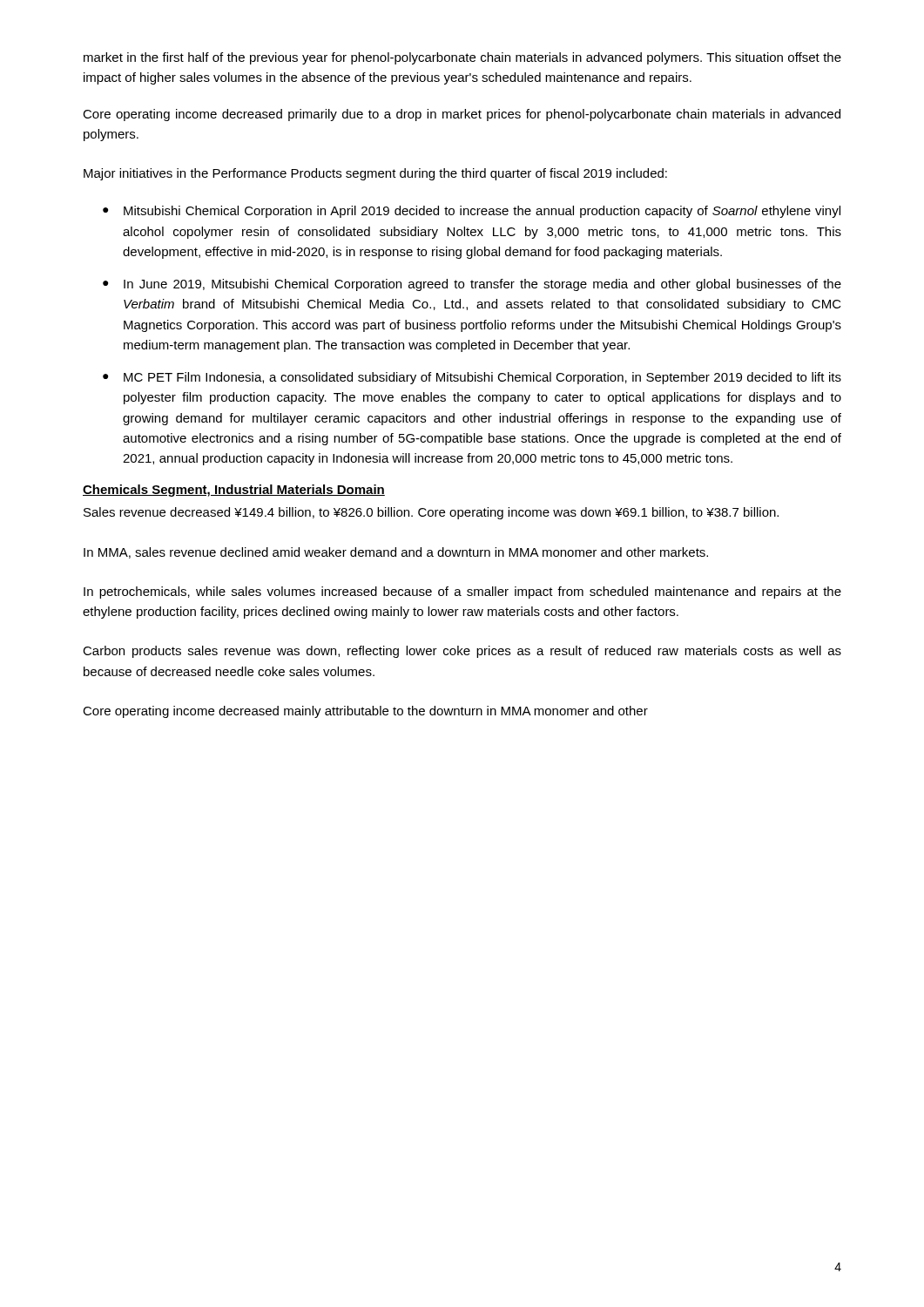Image resolution: width=924 pixels, height=1307 pixels.
Task: Find the block on this page that starts "Major initiatives in the Performance Products segment"
Action: (375, 173)
